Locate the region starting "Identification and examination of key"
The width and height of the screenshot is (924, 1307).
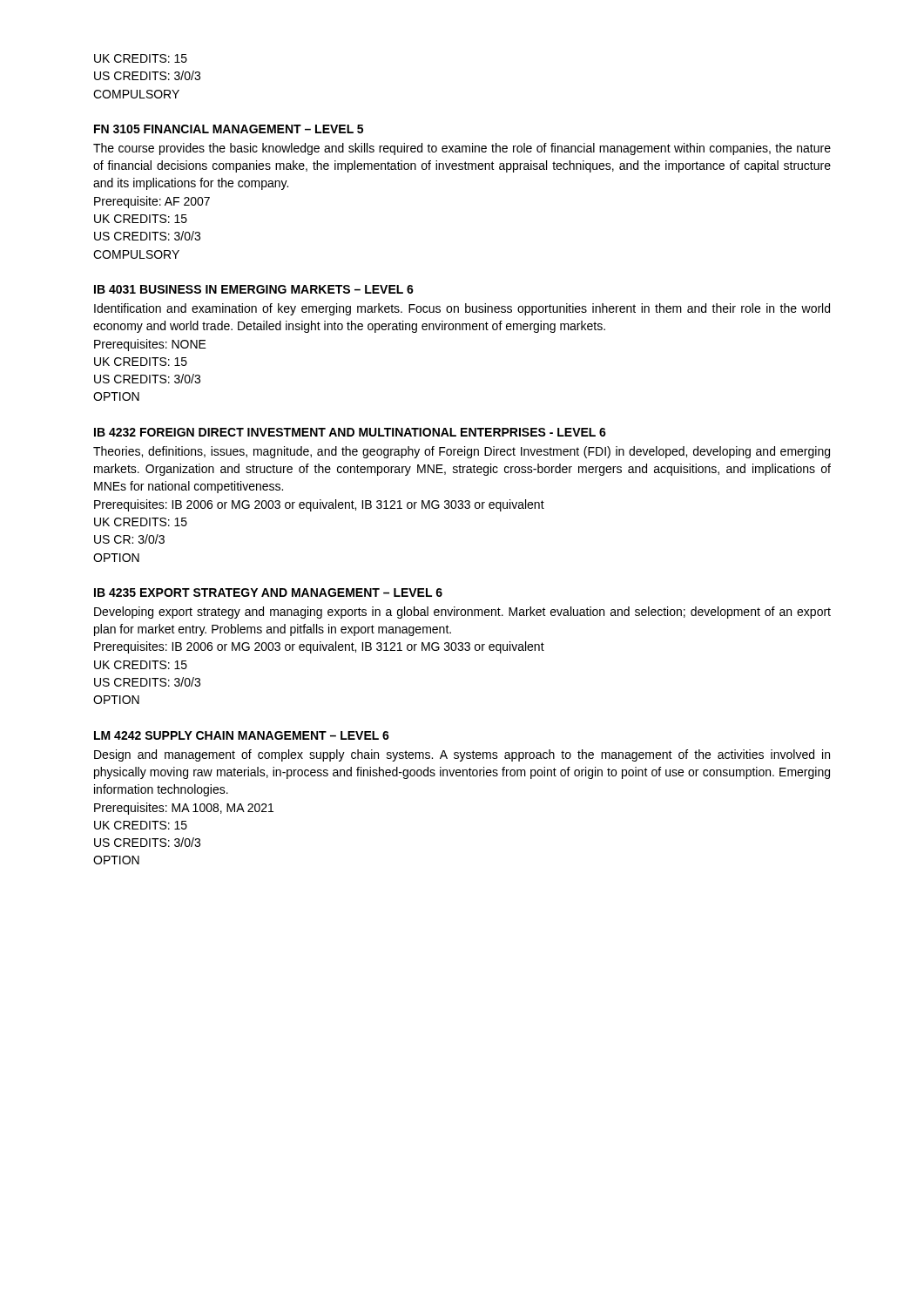coord(462,309)
